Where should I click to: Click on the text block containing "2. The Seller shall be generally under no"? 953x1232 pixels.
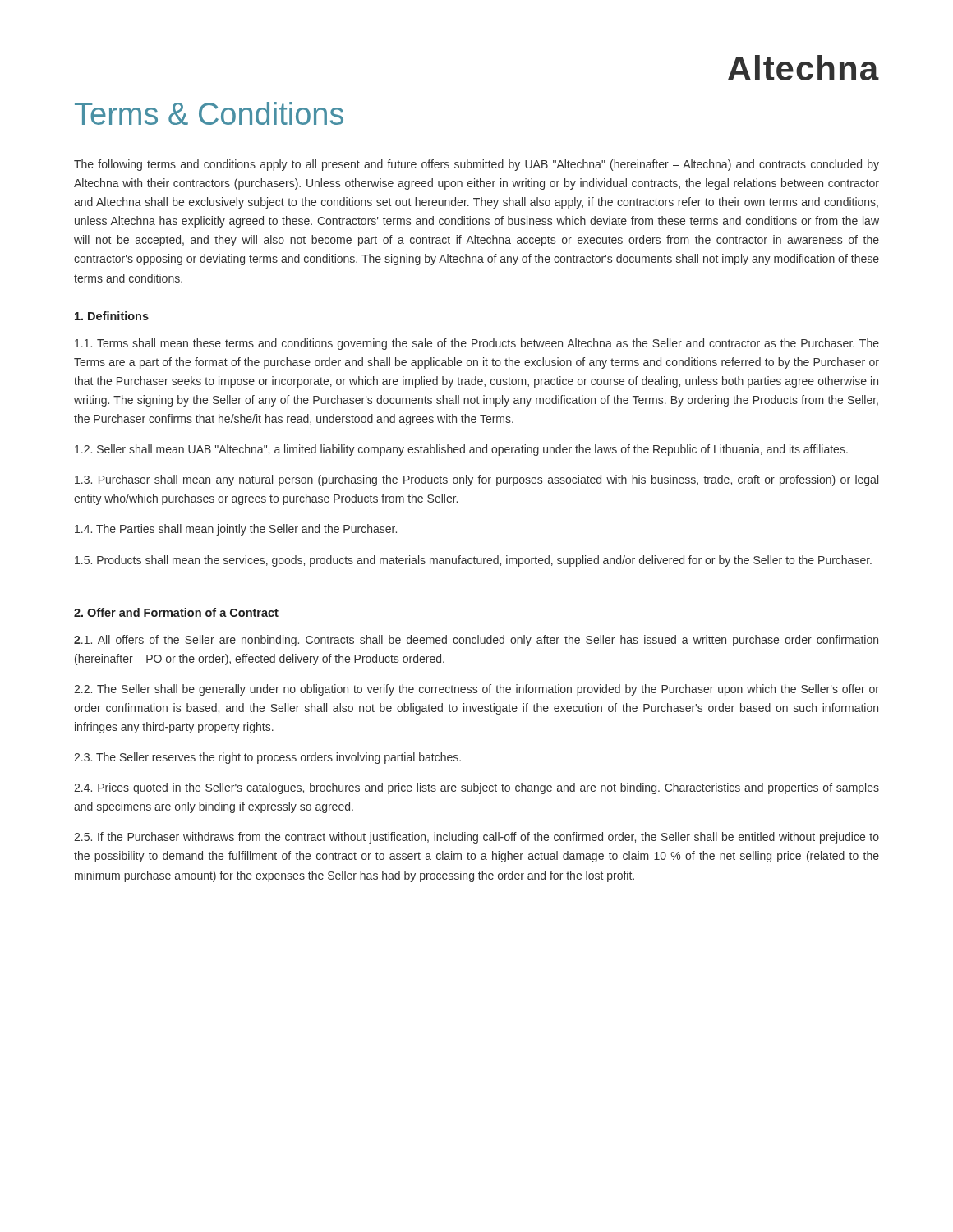[476, 708]
